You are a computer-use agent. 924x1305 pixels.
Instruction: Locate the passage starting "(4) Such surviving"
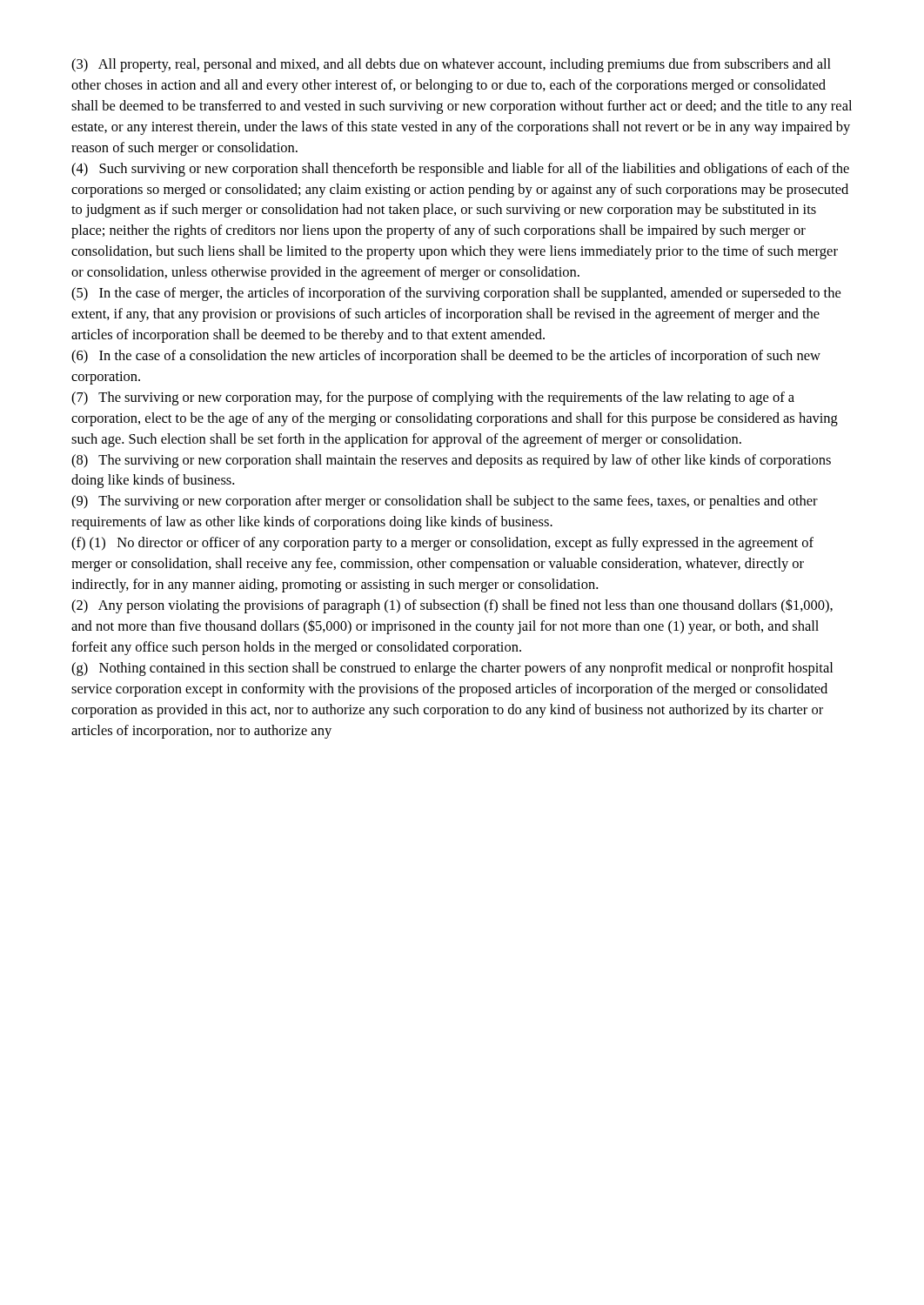(462, 220)
